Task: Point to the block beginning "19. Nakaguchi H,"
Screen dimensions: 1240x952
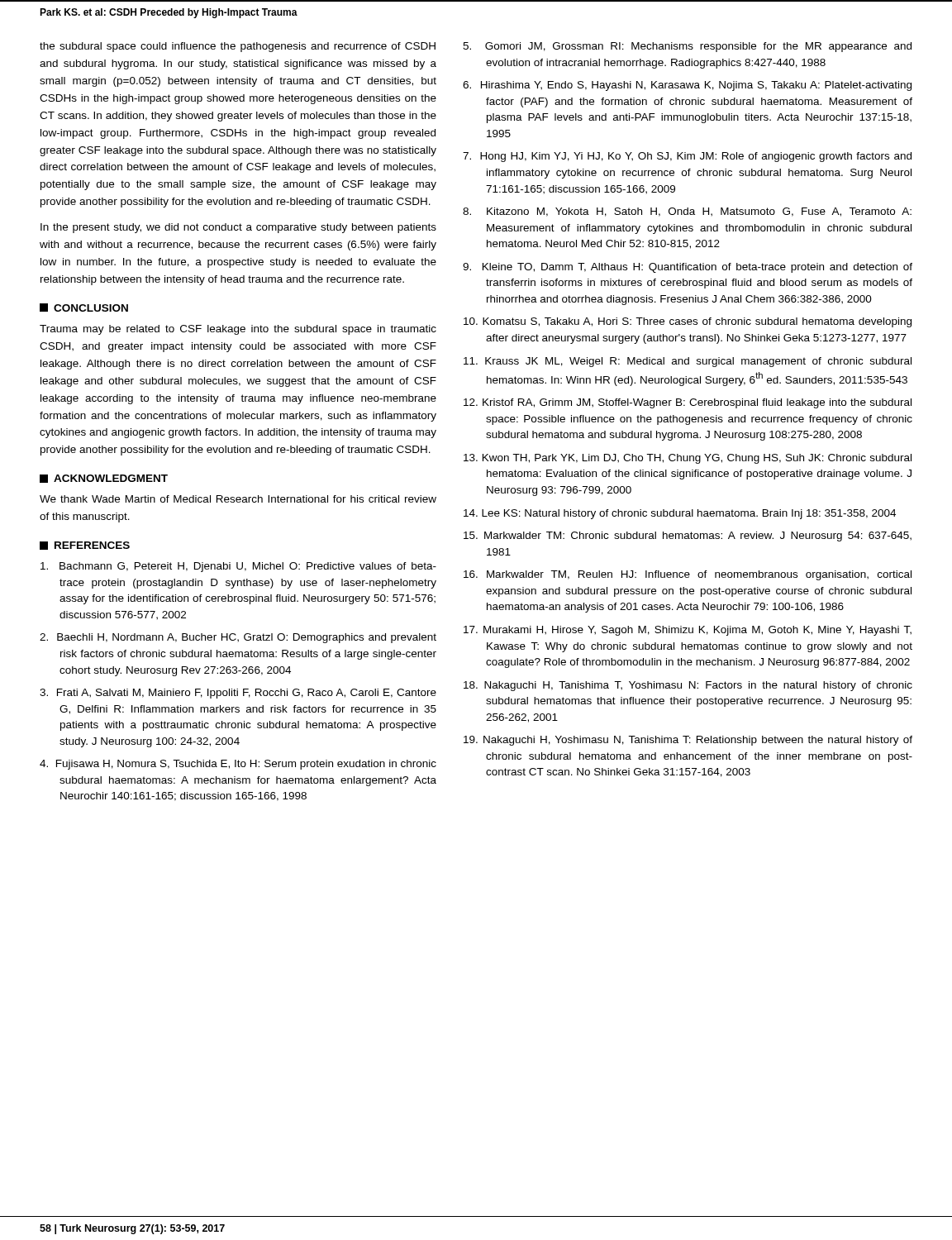Action: [688, 756]
